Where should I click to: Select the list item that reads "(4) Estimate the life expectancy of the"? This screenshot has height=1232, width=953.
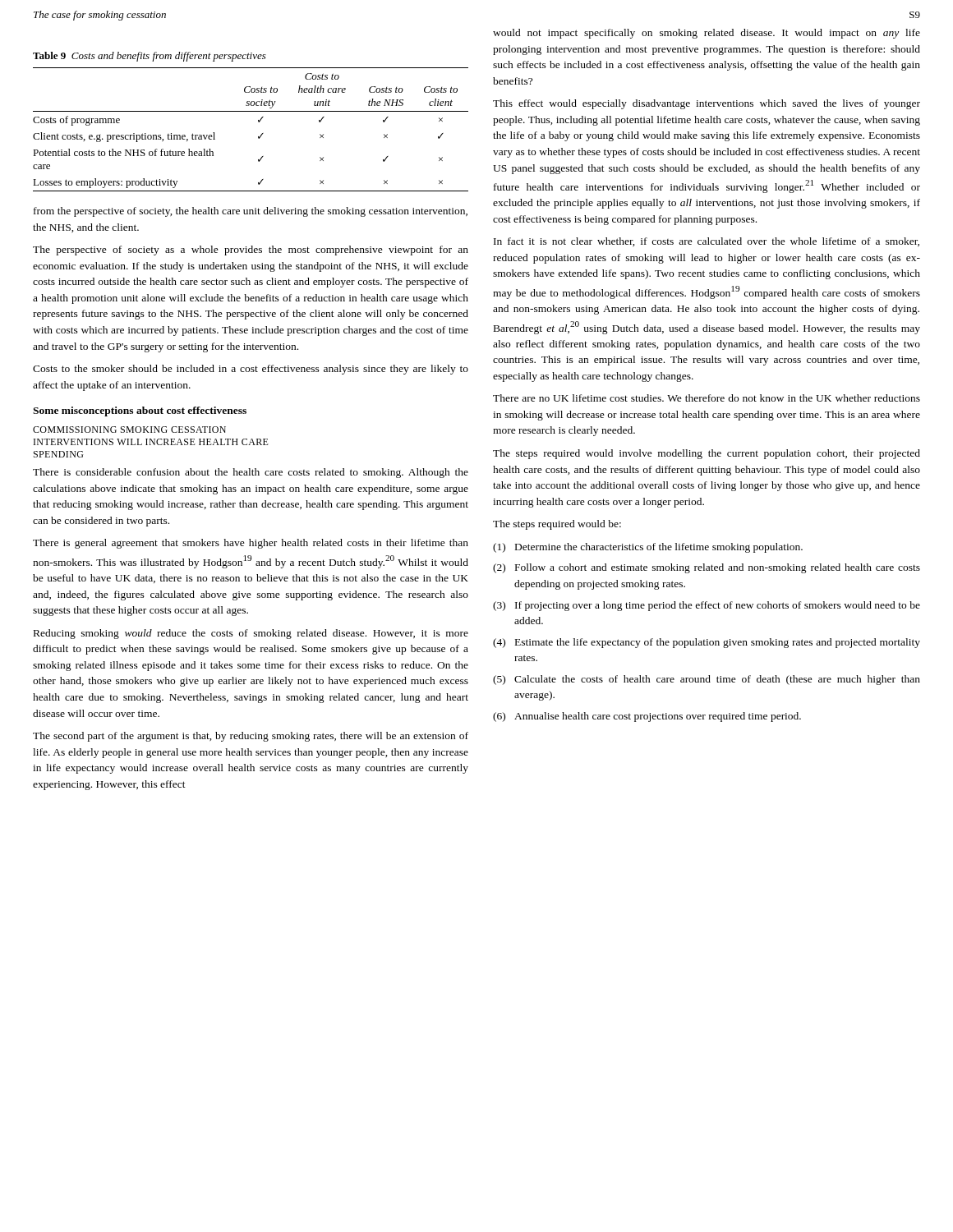(707, 650)
